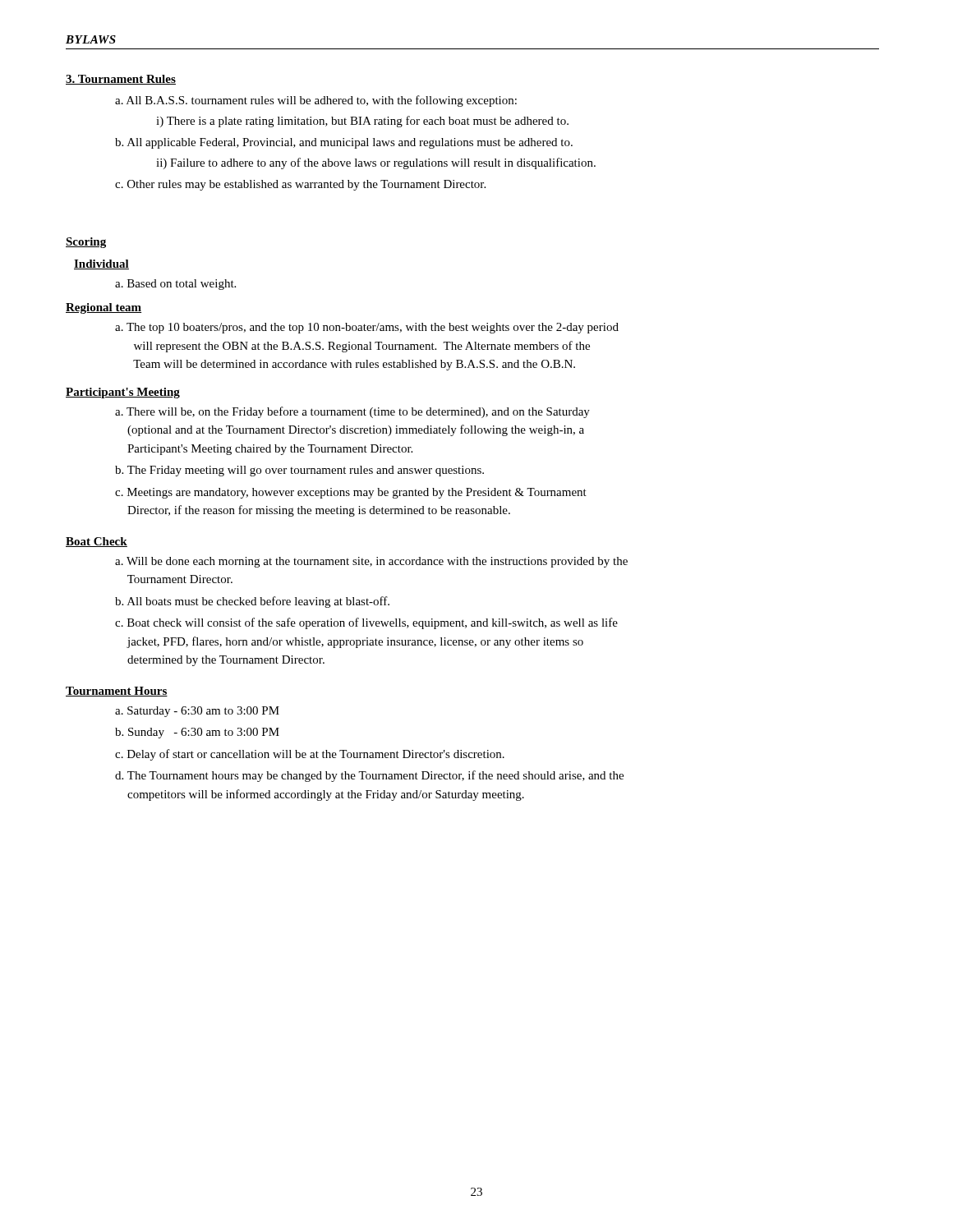
Task: Where does it say "a. Based on total weight."?
Action: tap(176, 283)
